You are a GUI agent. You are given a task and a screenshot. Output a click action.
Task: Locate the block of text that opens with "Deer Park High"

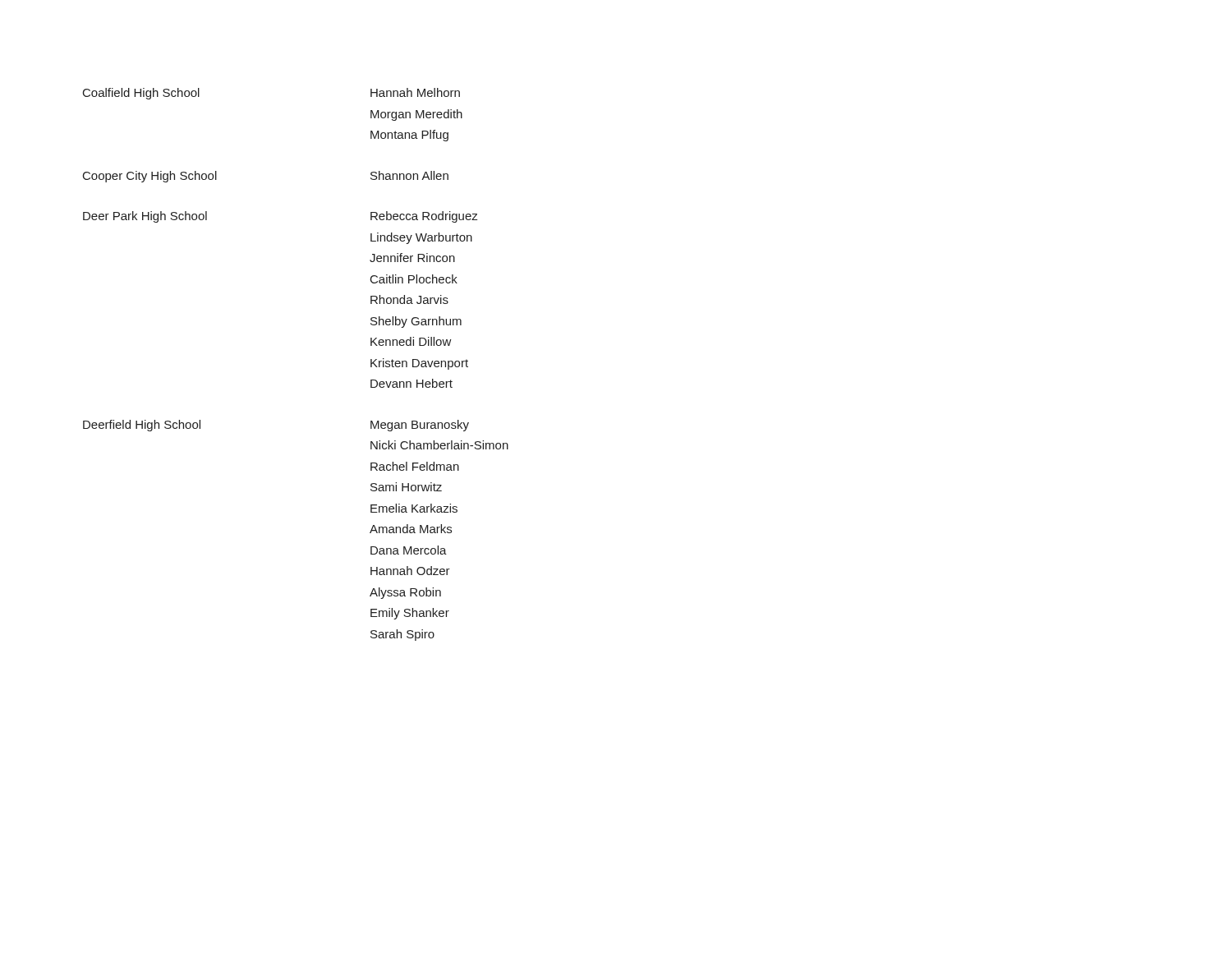click(x=145, y=216)
